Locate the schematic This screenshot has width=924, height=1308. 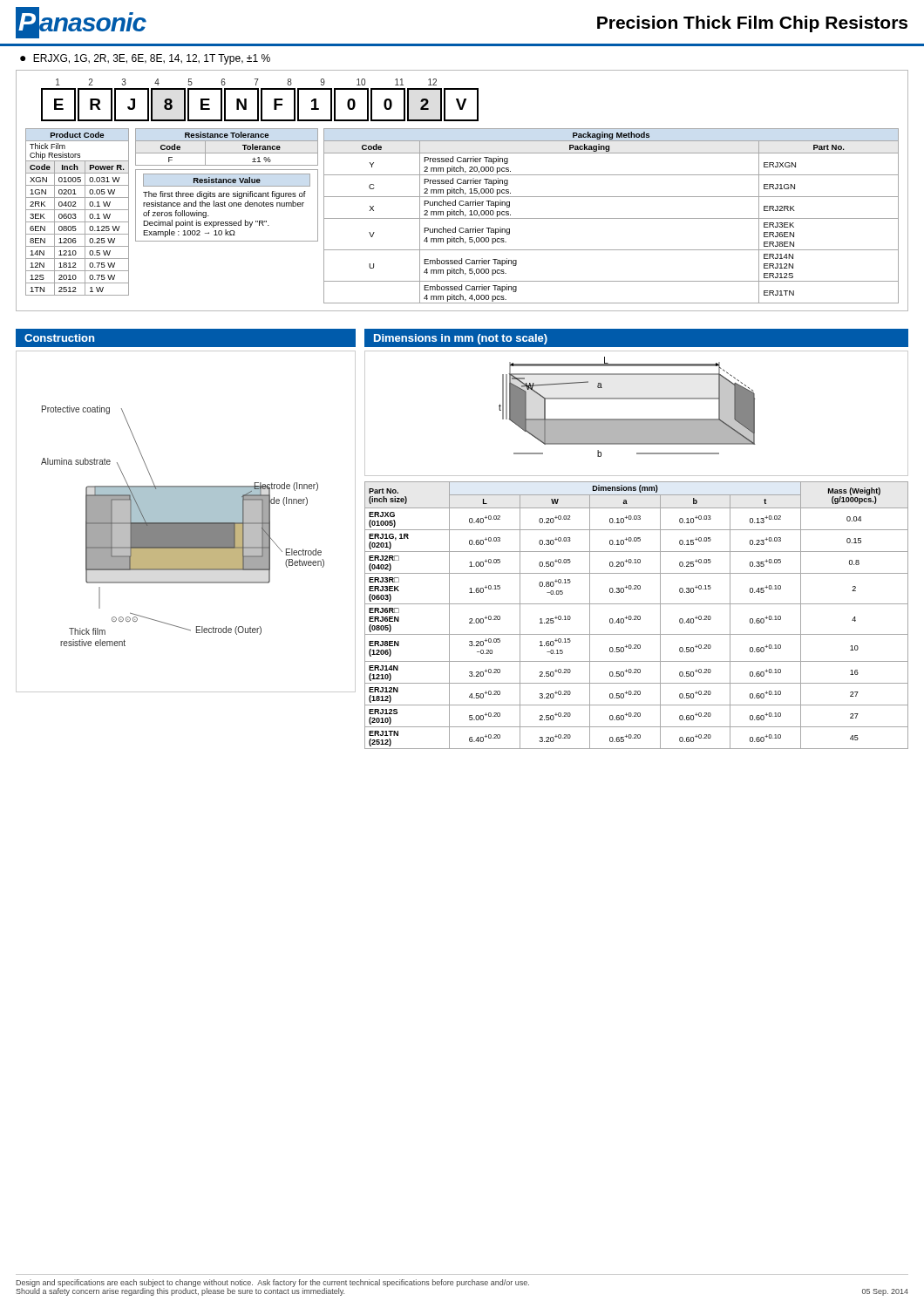pyautogui.click(x=462, y=191)
